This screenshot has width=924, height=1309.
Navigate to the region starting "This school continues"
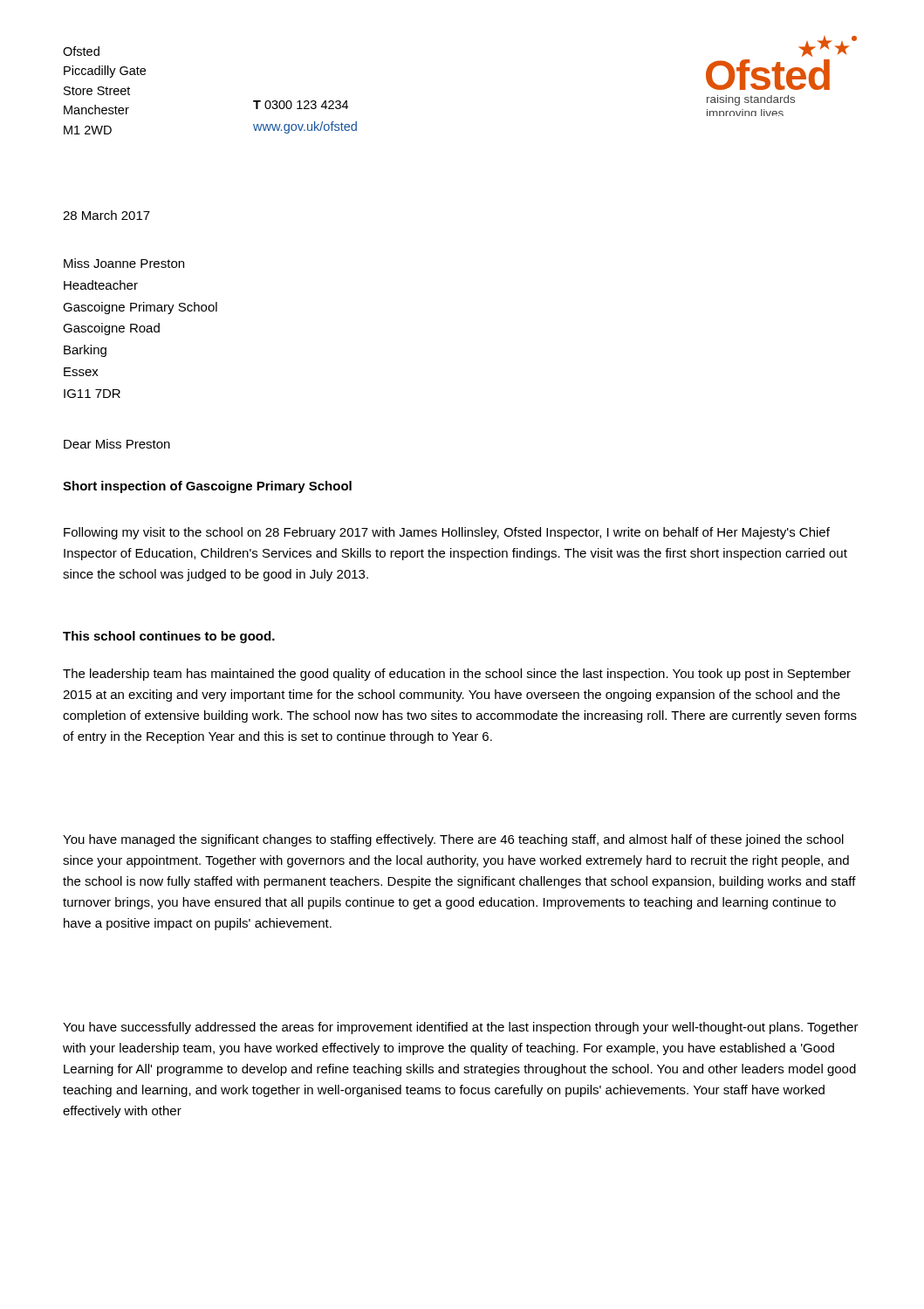(169, 636)
